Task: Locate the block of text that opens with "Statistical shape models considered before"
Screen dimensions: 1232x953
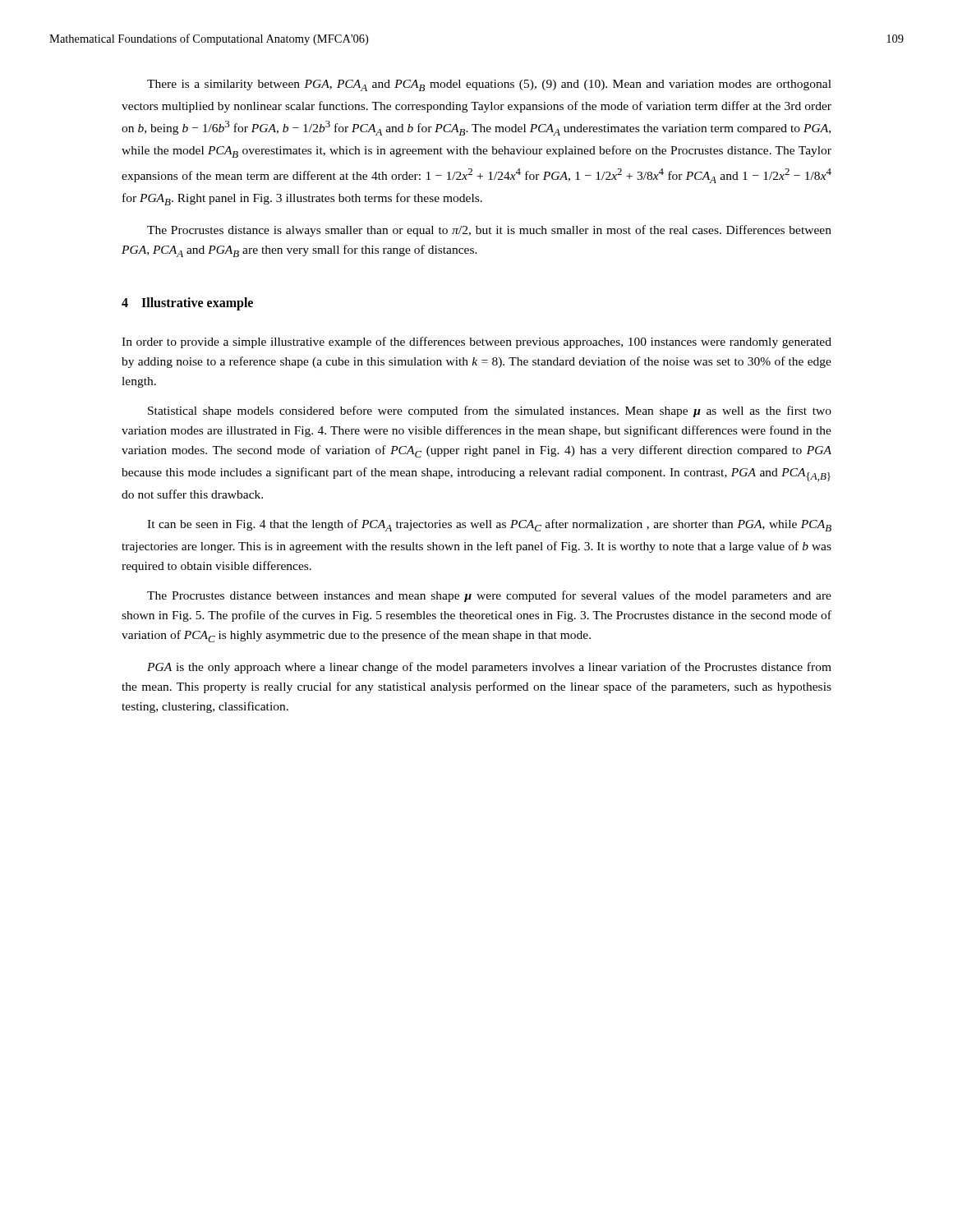Action: (476, 452)
